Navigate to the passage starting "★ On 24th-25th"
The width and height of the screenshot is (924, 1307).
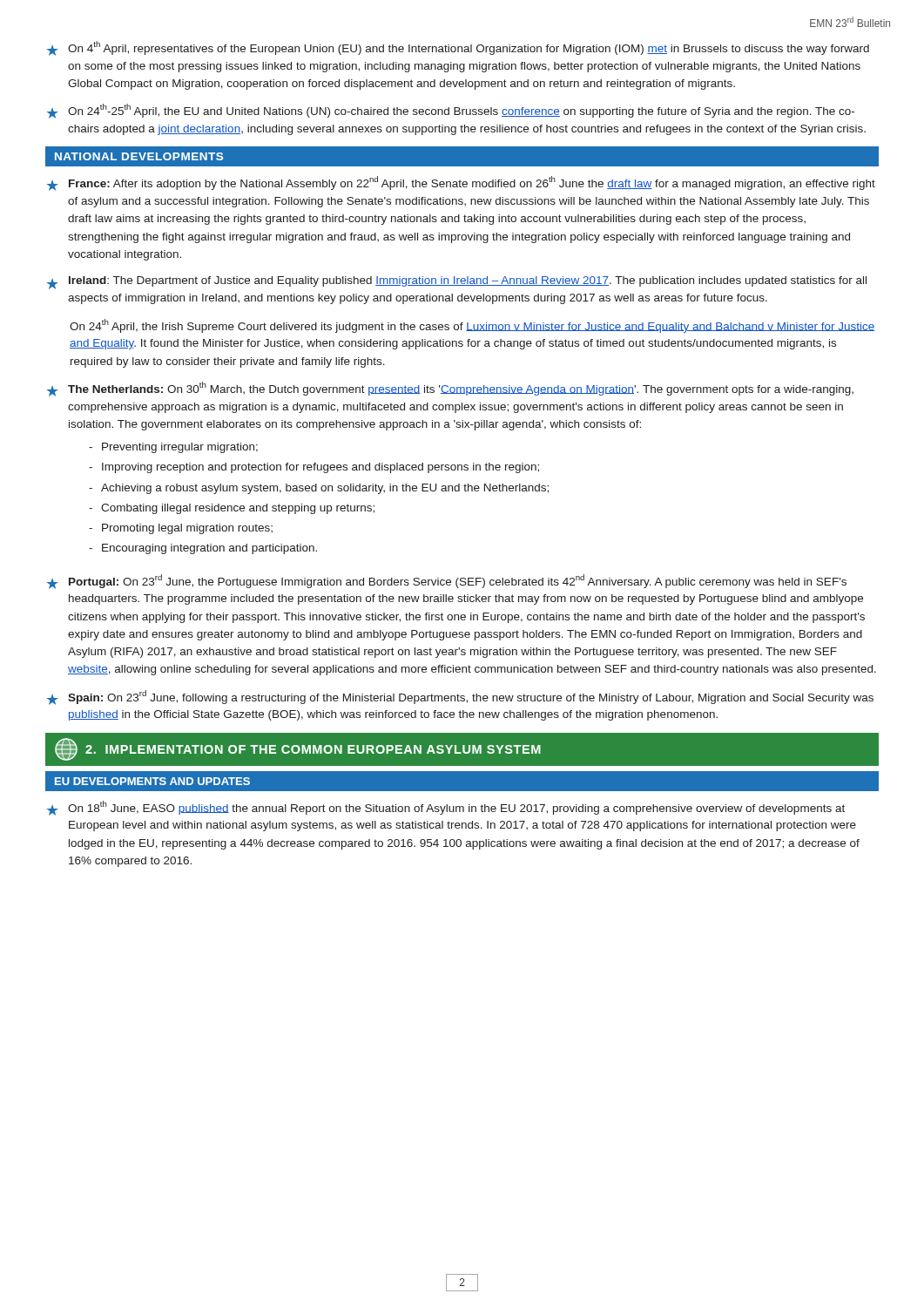pos(462,120)
